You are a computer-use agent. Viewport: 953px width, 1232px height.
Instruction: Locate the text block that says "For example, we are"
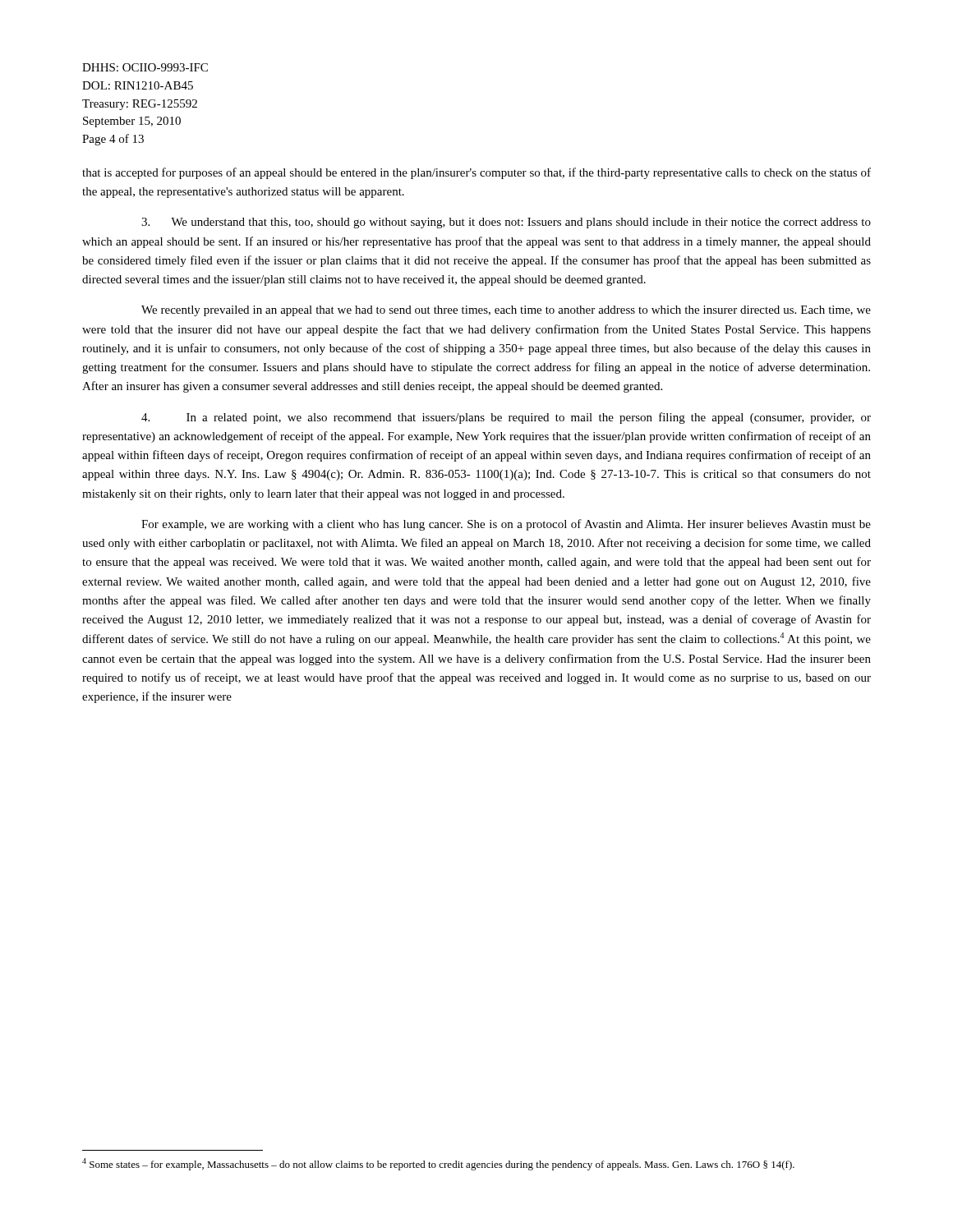(x=476, y=610)
